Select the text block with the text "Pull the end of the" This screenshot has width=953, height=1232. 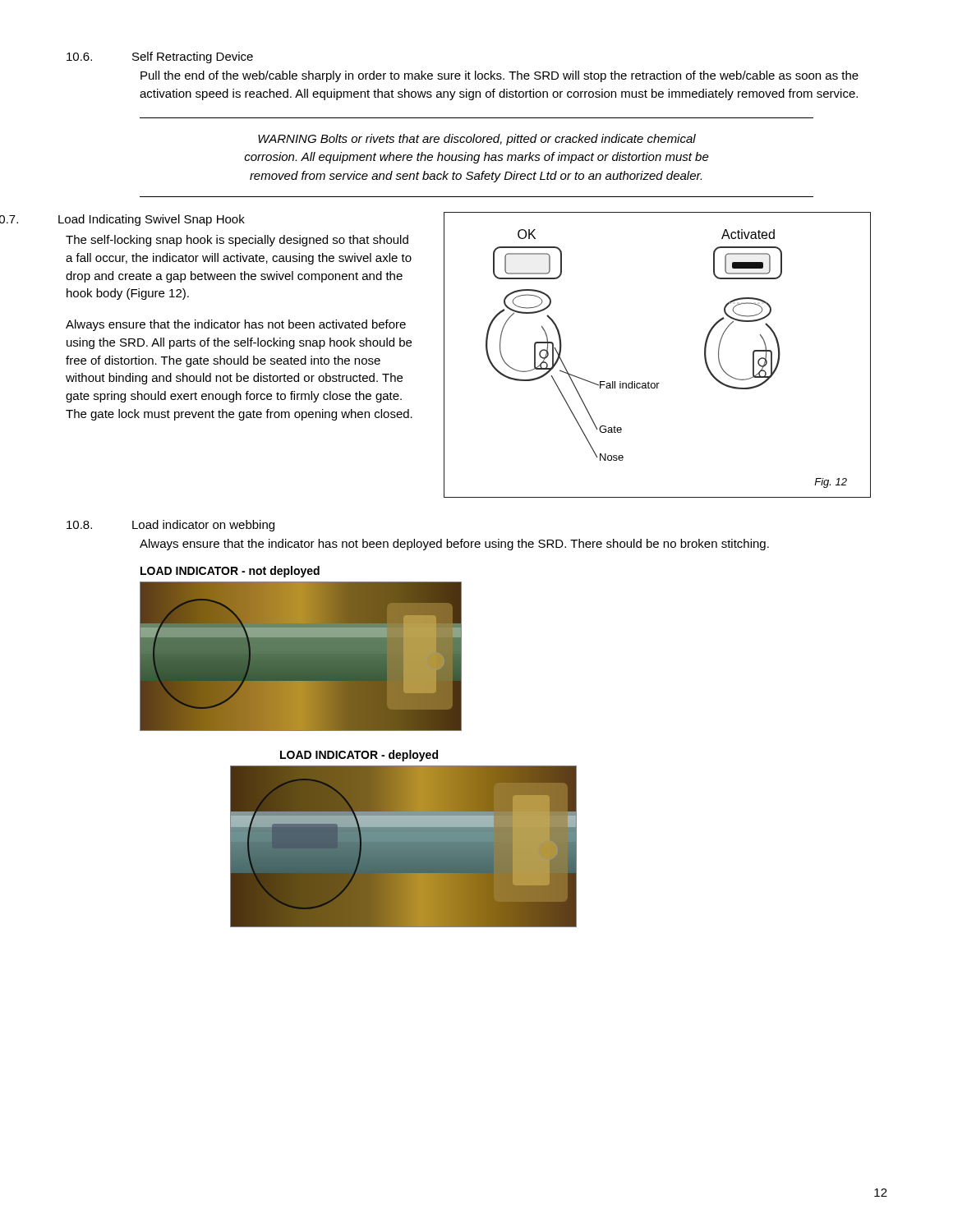click(x=499, y=84)
